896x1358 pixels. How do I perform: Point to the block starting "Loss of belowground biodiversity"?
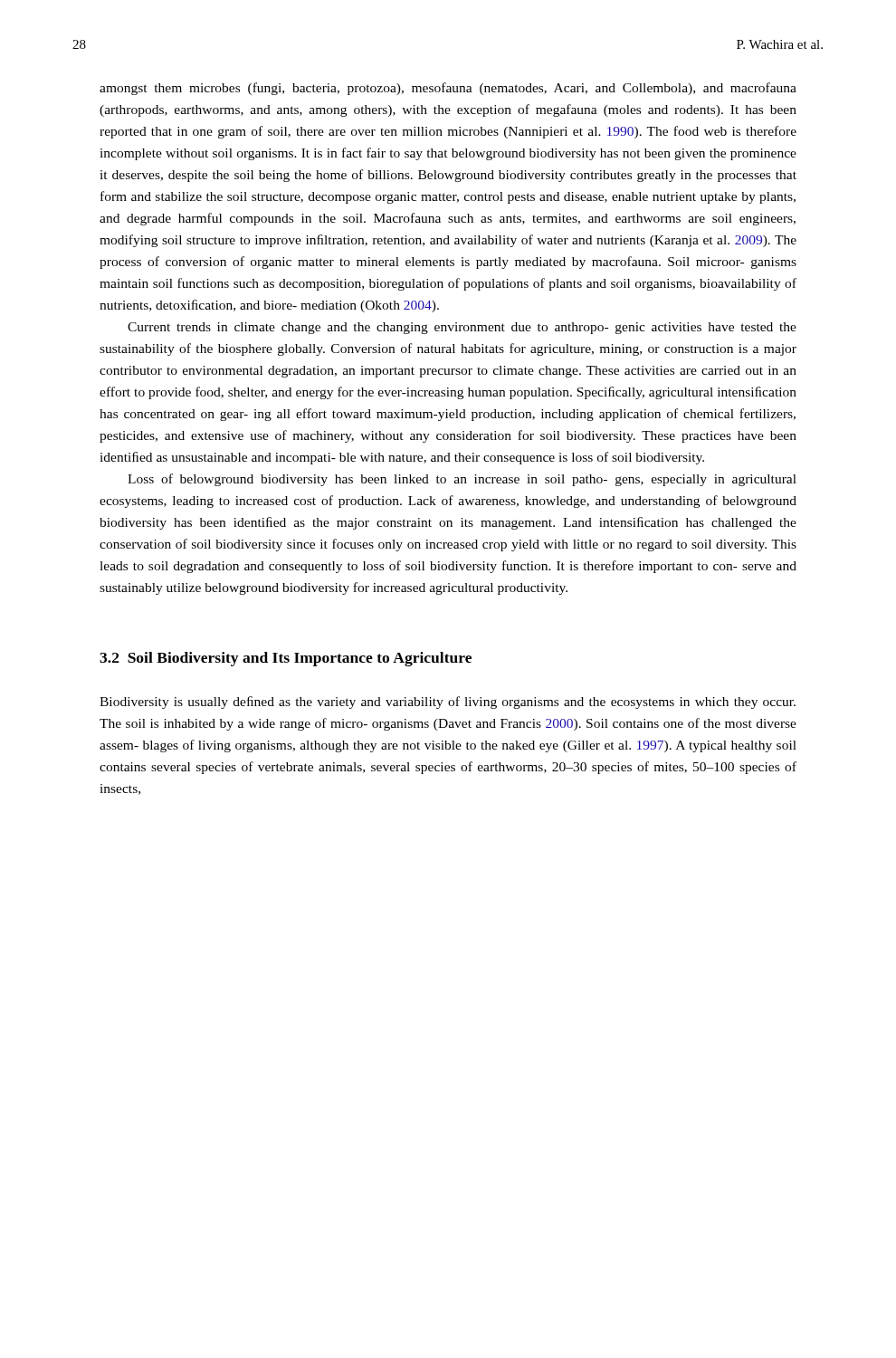click(448, 534)
